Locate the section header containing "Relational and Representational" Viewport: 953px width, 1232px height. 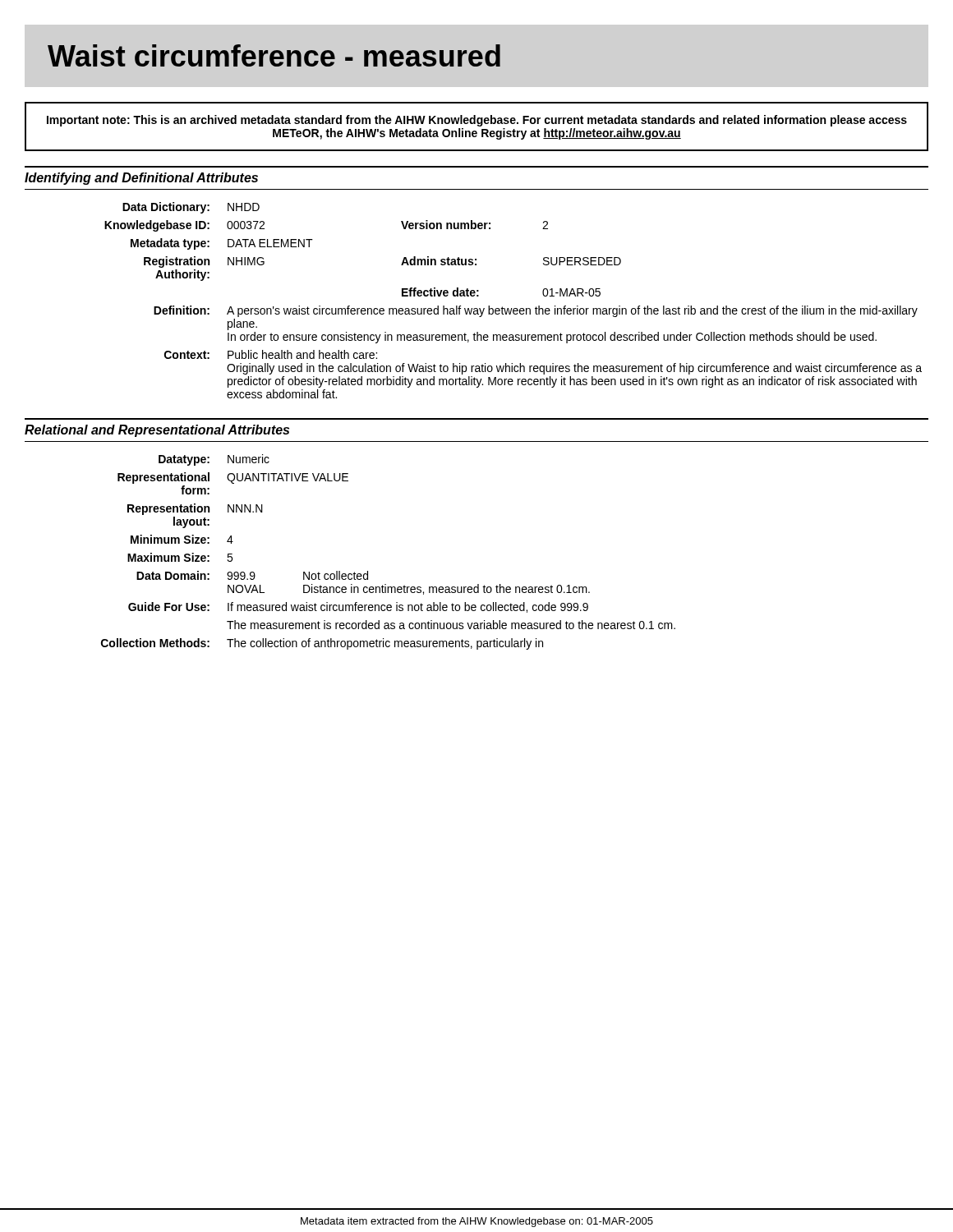tap(157, 430)
